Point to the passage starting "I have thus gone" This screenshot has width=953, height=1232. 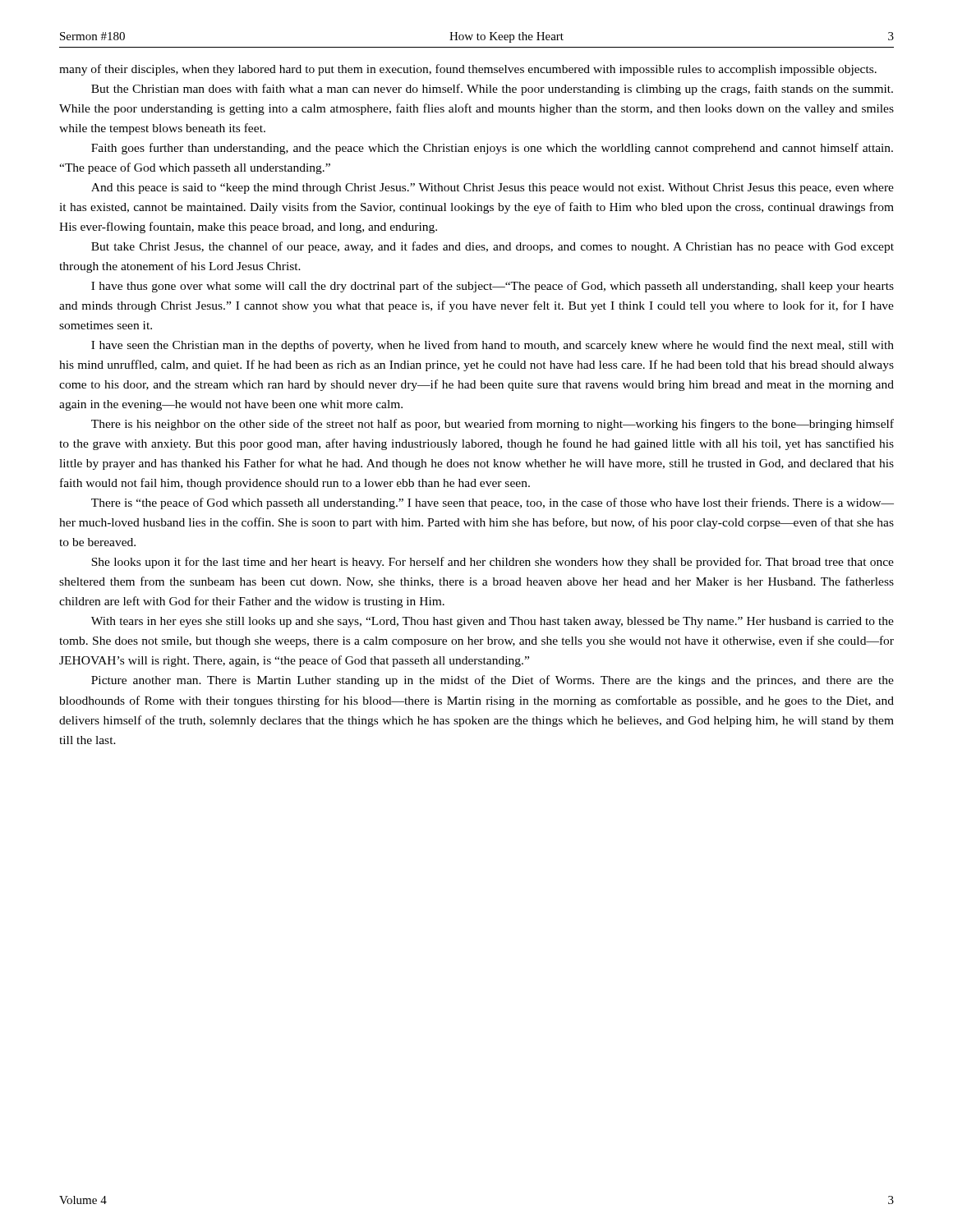tap(476, 306)
